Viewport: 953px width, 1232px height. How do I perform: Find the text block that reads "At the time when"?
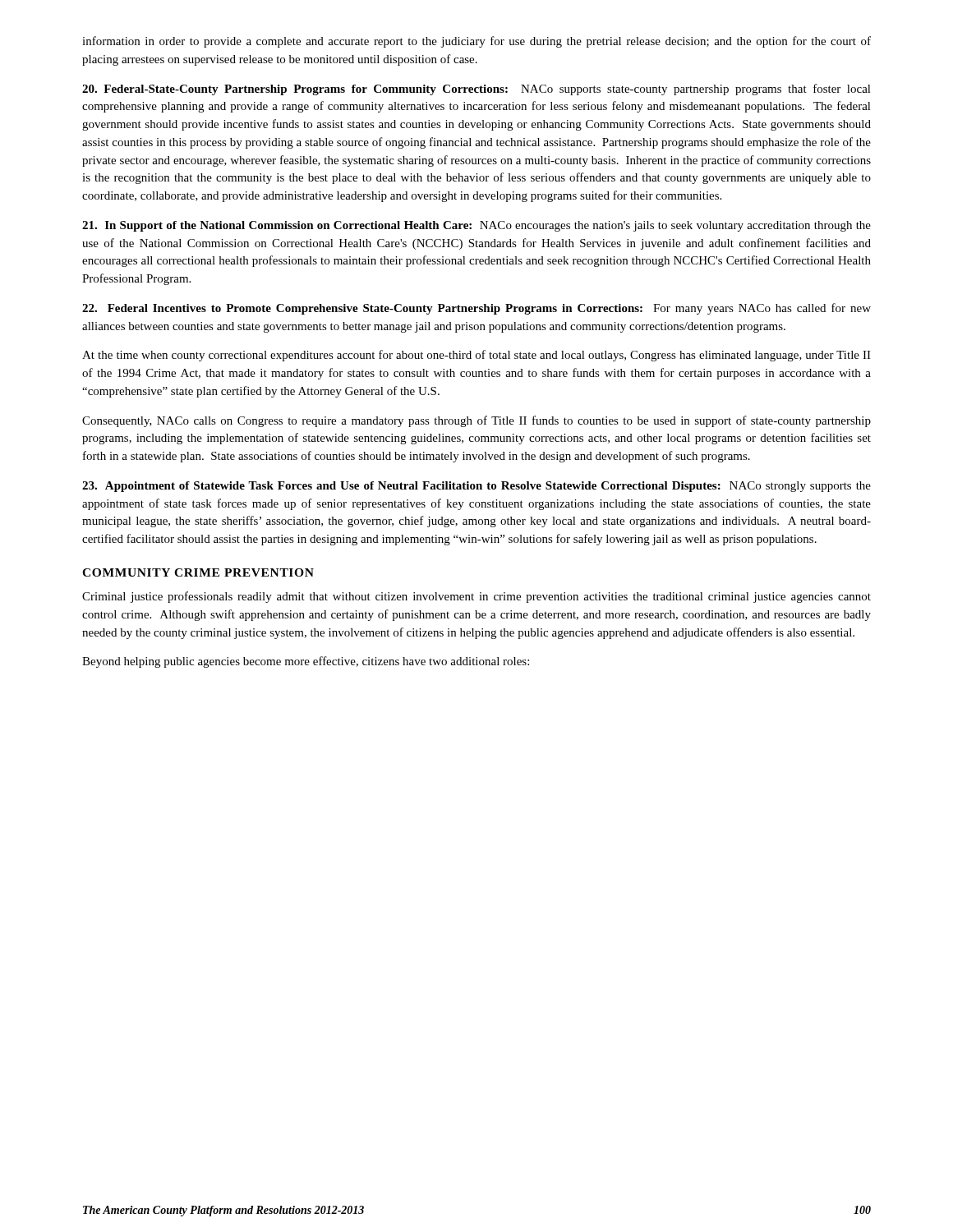[476, 374]
